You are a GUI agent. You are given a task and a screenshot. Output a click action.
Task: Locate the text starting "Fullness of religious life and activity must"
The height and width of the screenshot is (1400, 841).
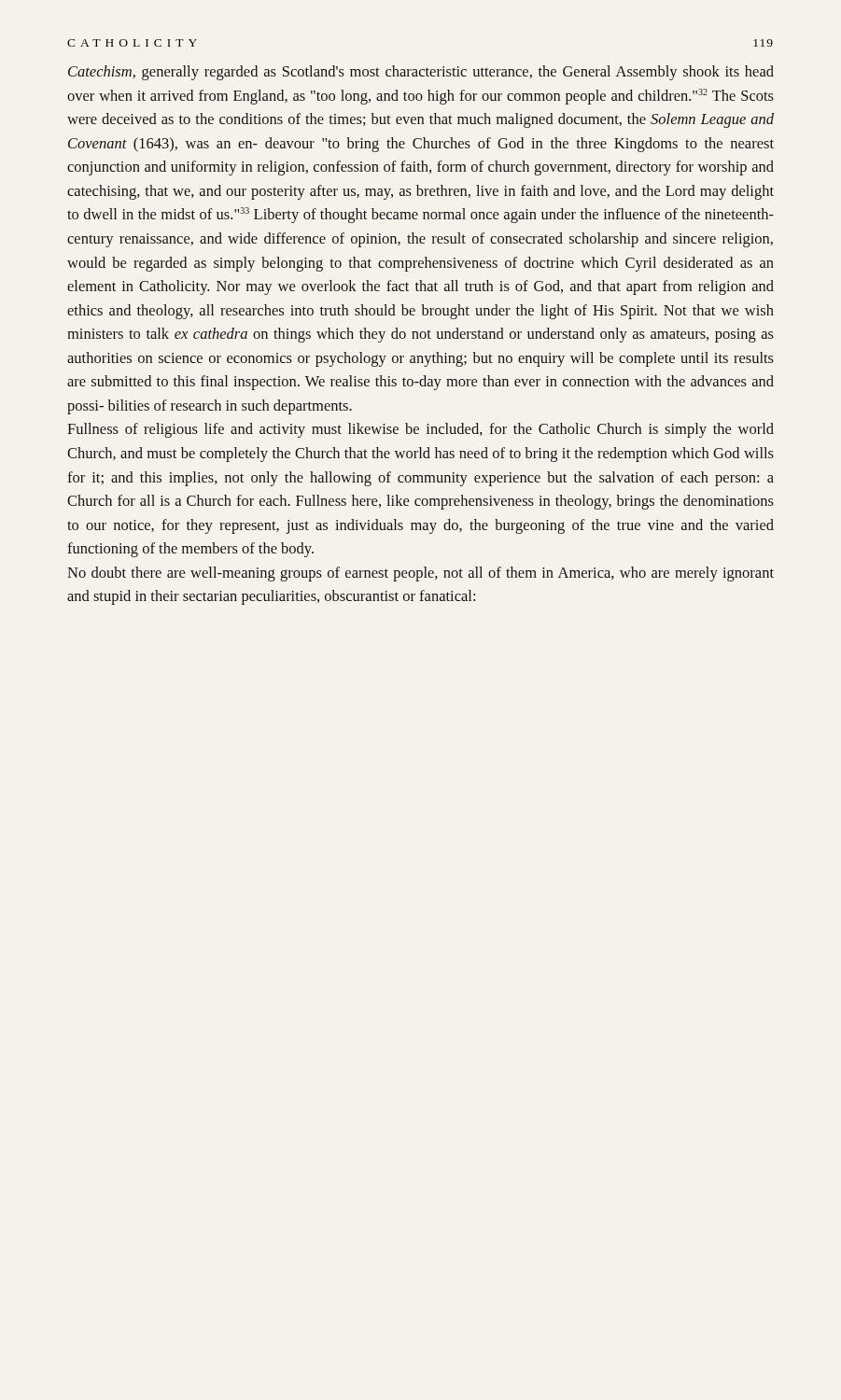click(x=420, y=489)
